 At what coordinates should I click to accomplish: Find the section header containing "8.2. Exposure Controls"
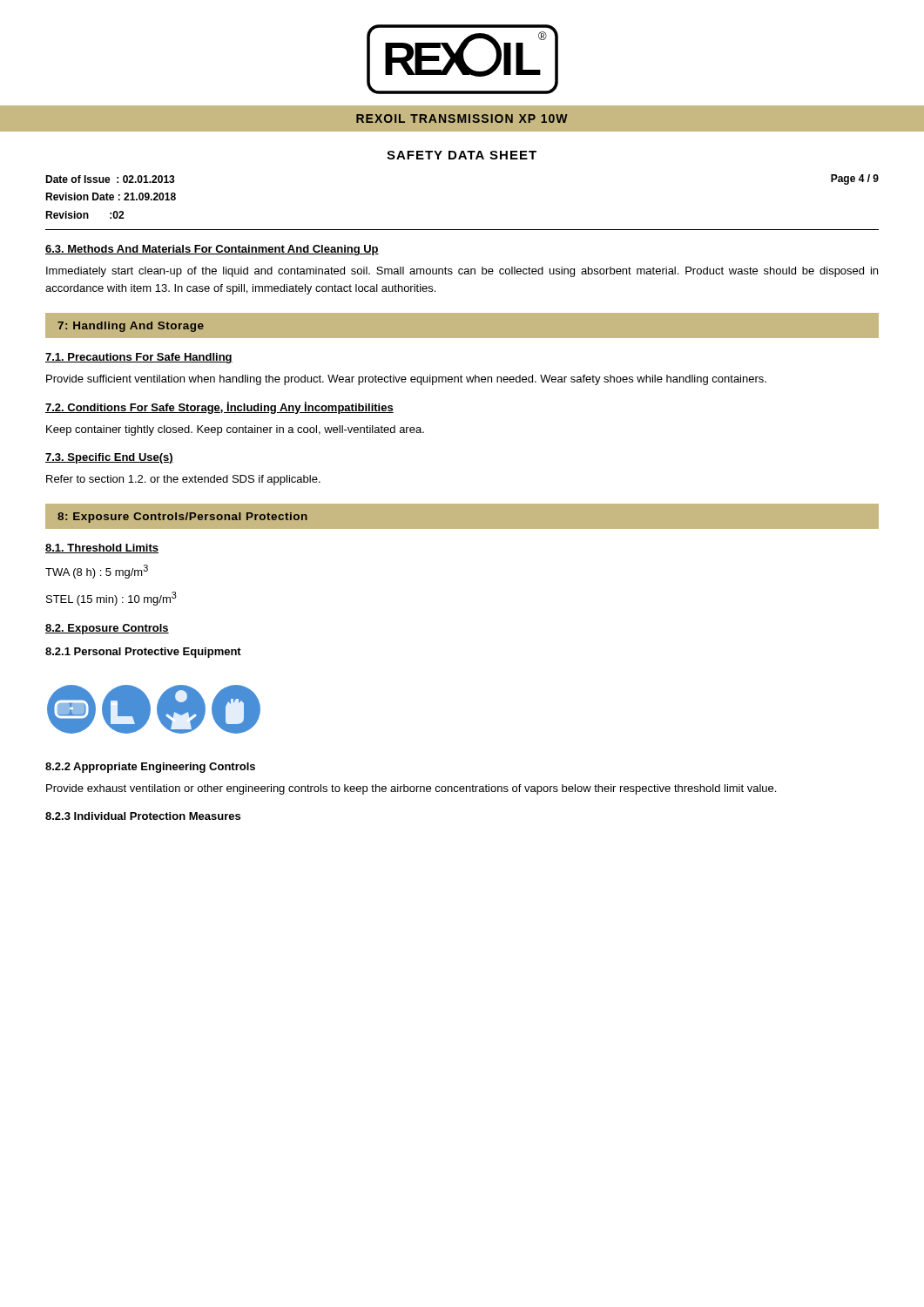[107, 628]
